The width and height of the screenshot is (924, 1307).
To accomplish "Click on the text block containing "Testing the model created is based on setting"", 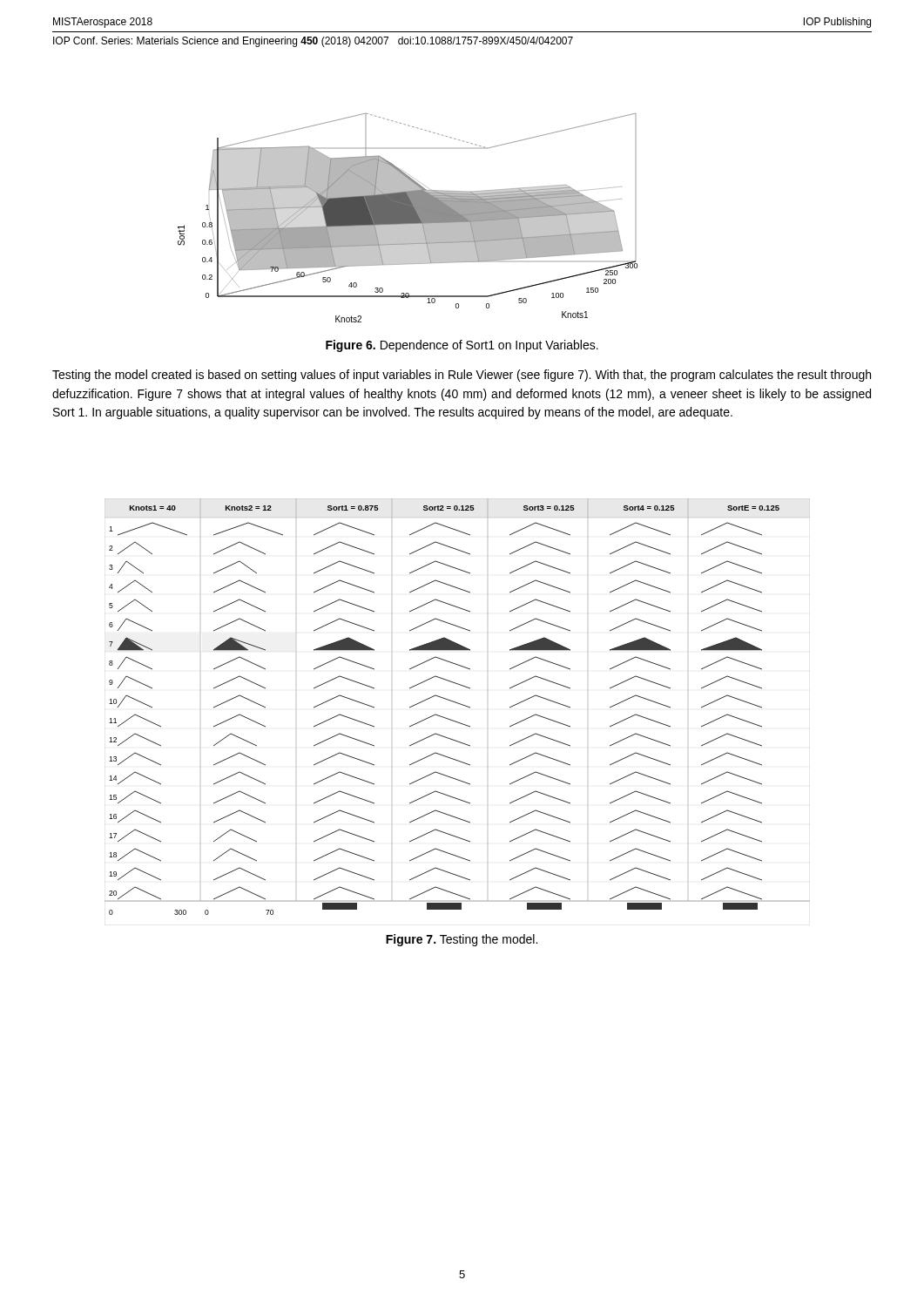I will click(x=462, y=394).
